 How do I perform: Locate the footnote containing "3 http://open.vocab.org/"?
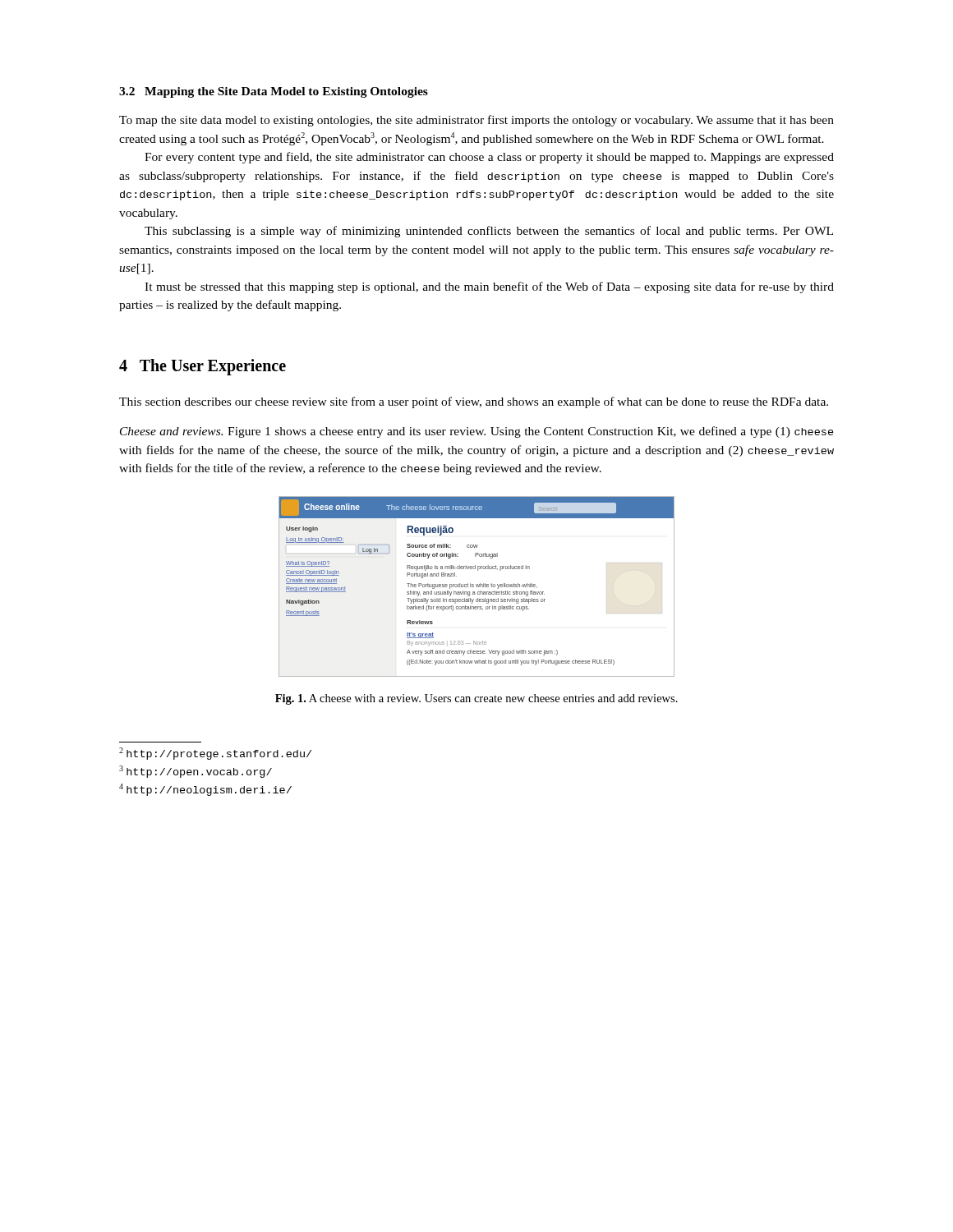pyautogui.click(x=196, y=771)
